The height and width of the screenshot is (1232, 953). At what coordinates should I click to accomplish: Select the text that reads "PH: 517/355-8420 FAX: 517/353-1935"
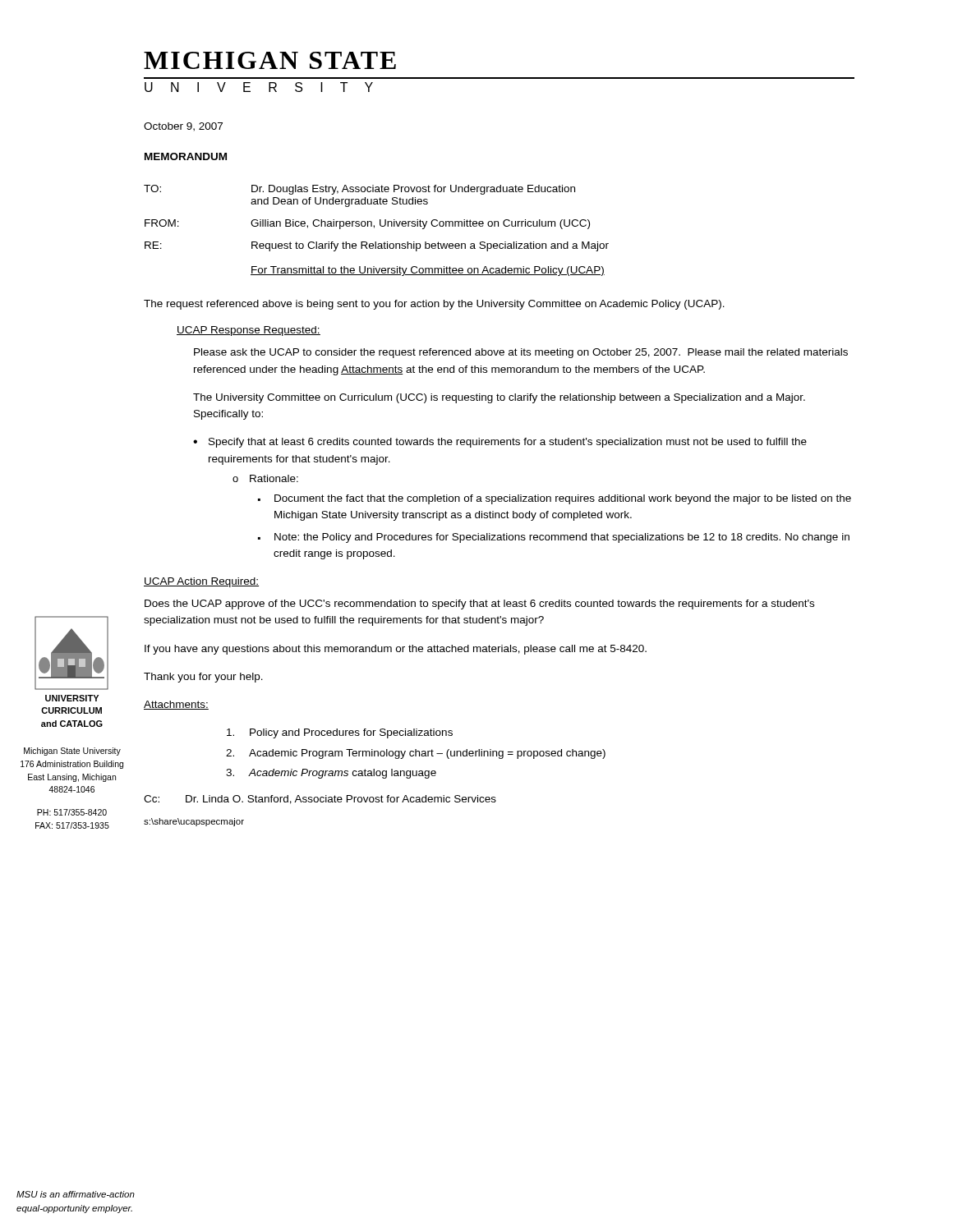72,819
